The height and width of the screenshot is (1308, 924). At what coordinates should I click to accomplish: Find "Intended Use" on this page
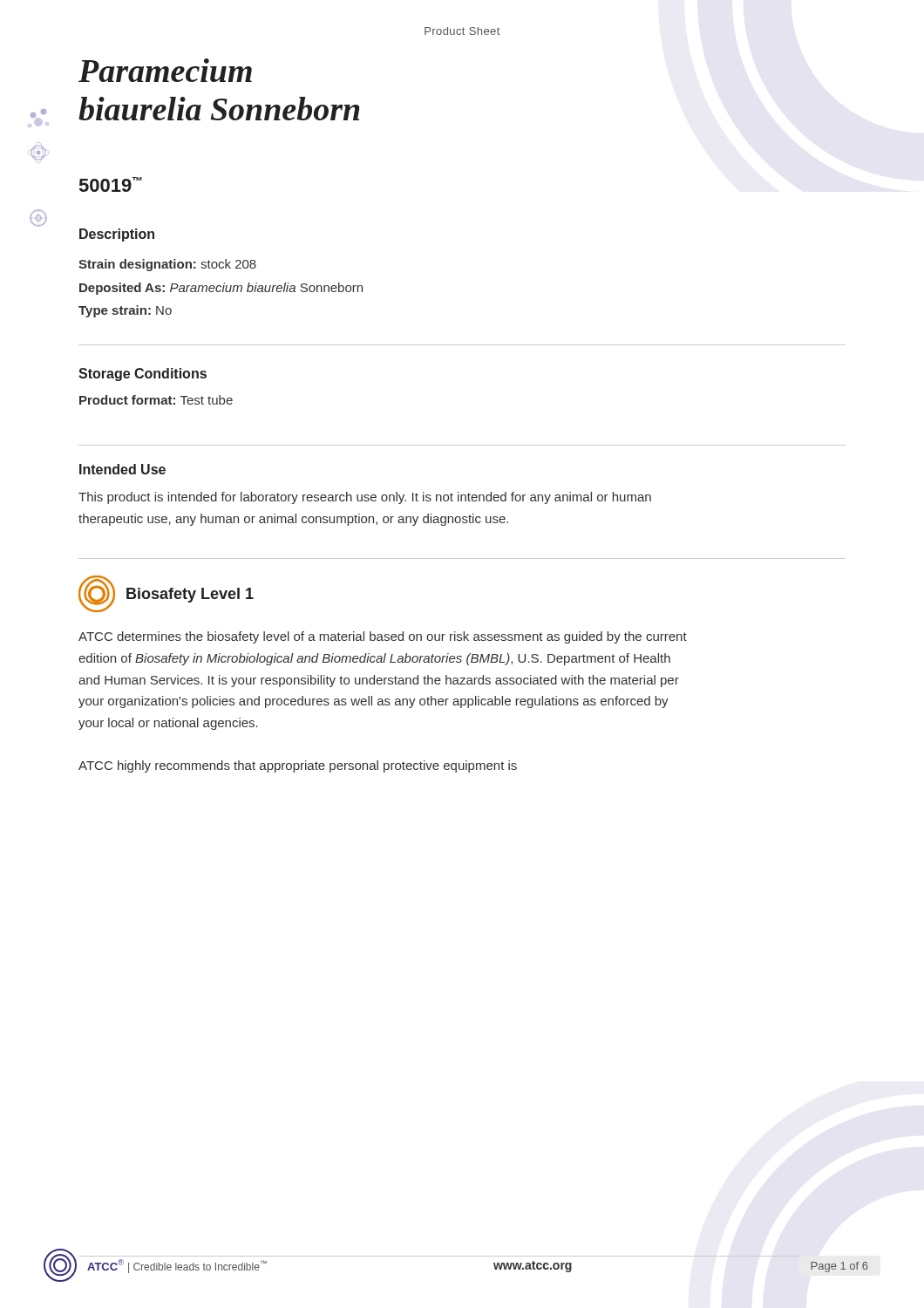click(122, 470)
